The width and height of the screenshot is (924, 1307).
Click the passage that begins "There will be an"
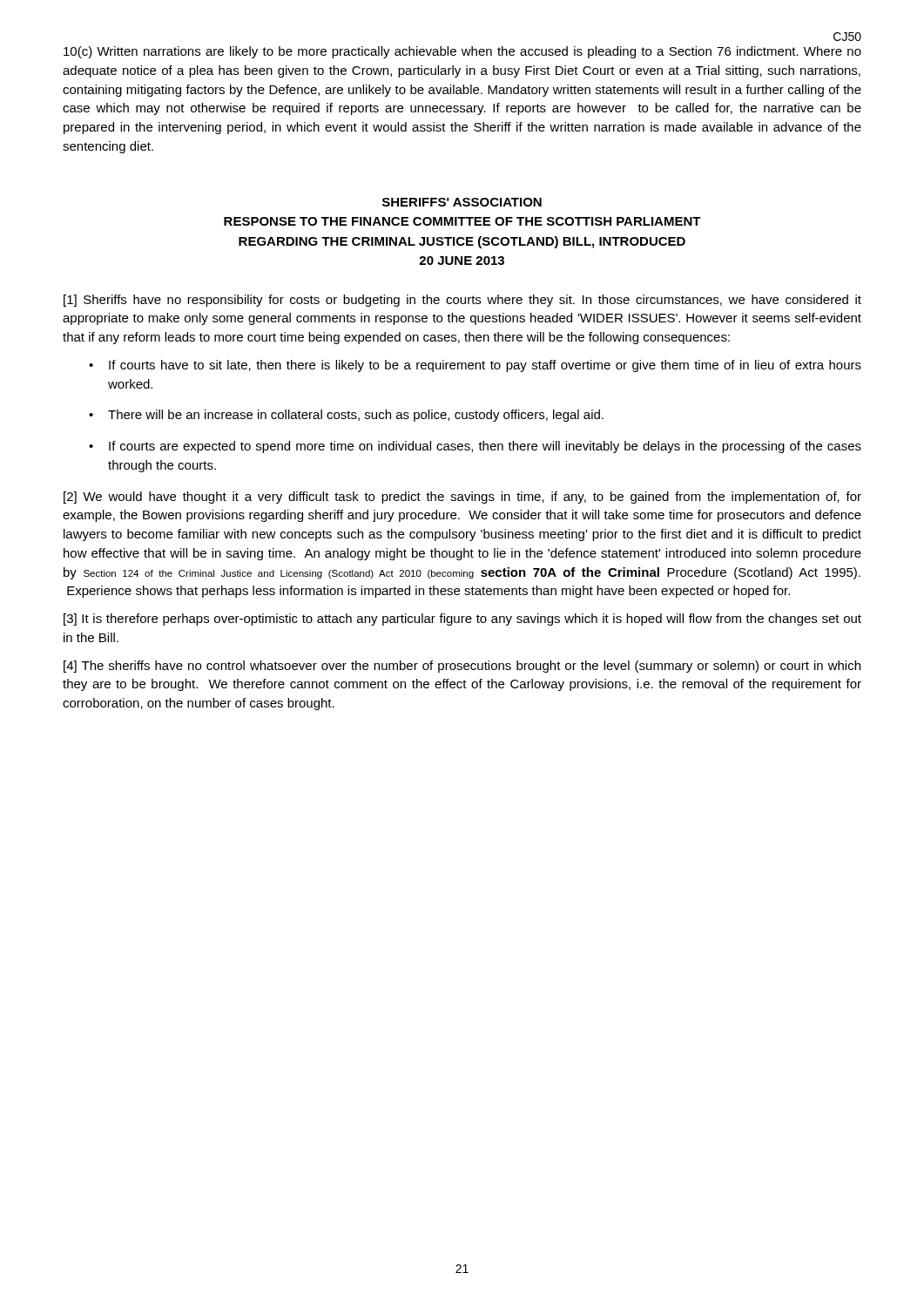356,415
